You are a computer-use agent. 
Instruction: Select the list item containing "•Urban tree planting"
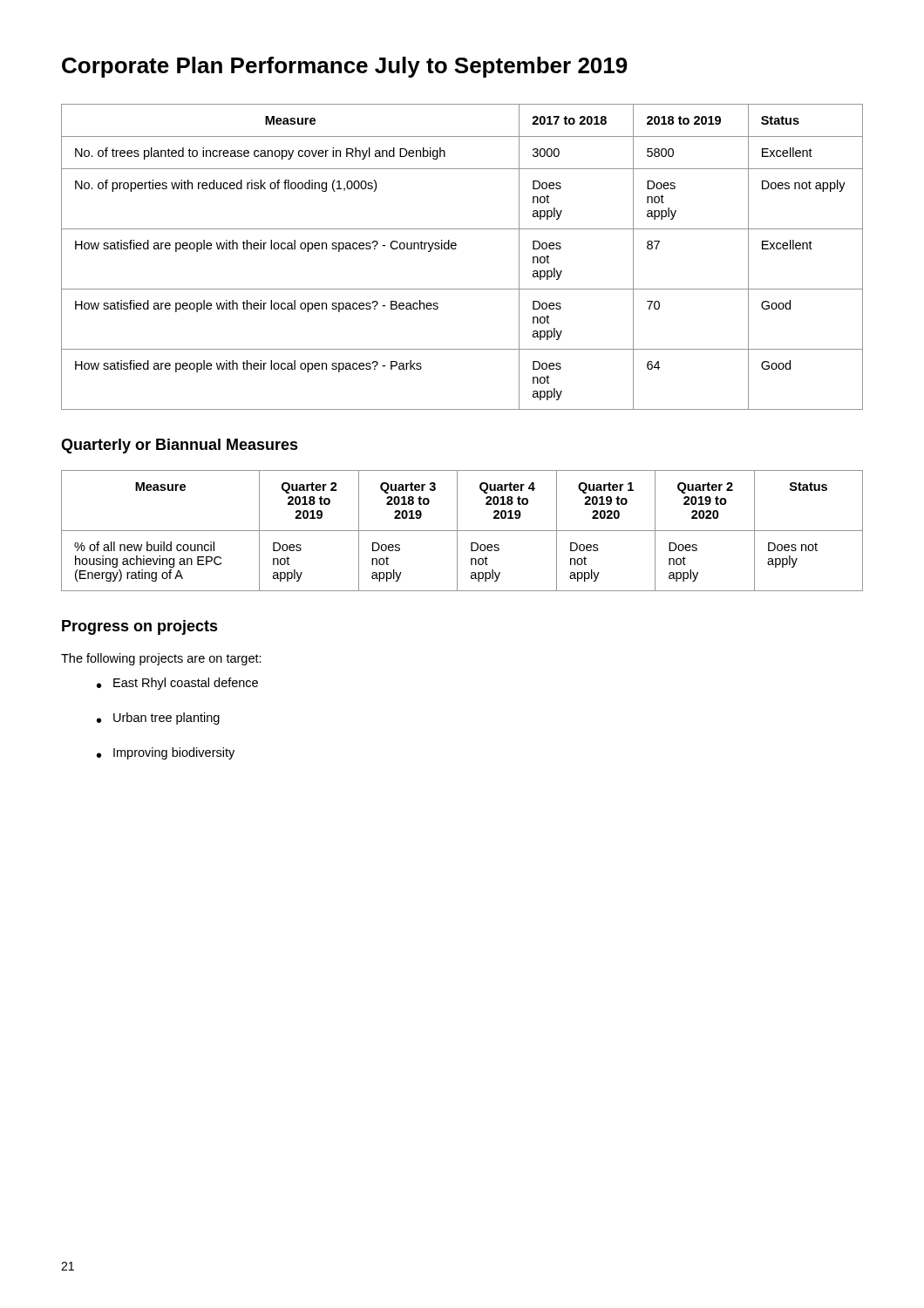(158, 719)
